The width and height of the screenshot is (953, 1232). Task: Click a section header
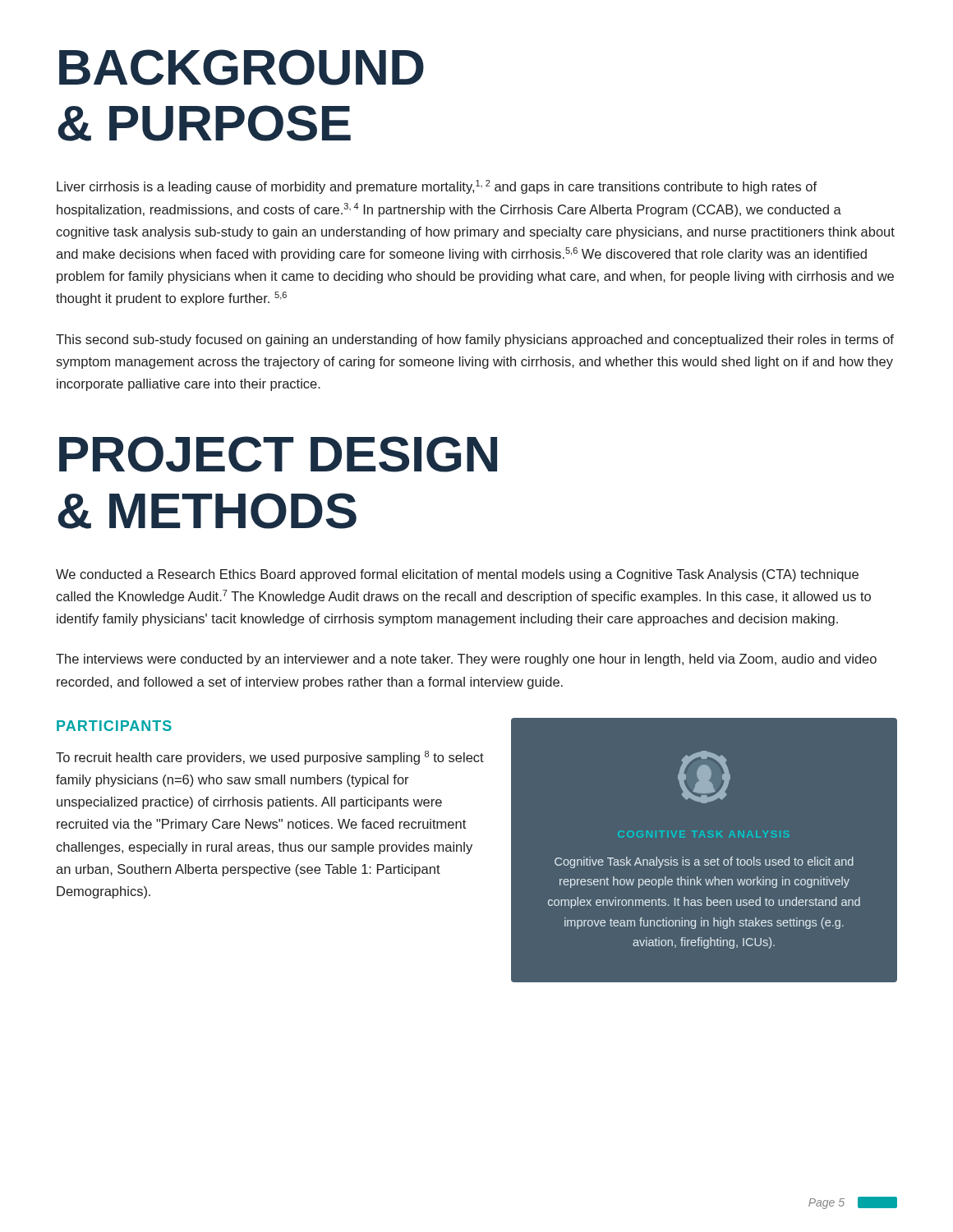[274, 726]
